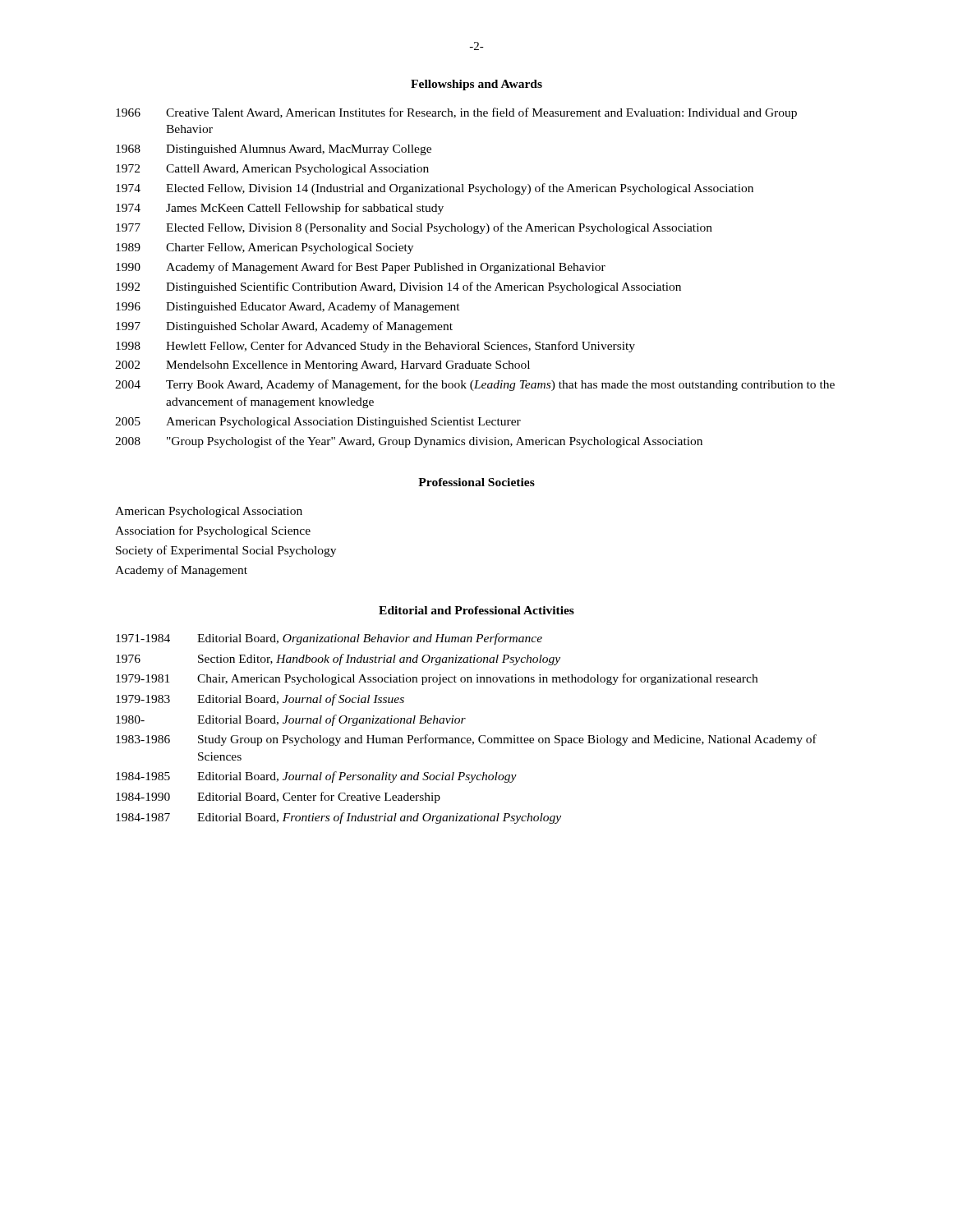Find the section header containing "Professional Societies"
The width and height of the screenshot is (953, 1232).
pos(476,481)
